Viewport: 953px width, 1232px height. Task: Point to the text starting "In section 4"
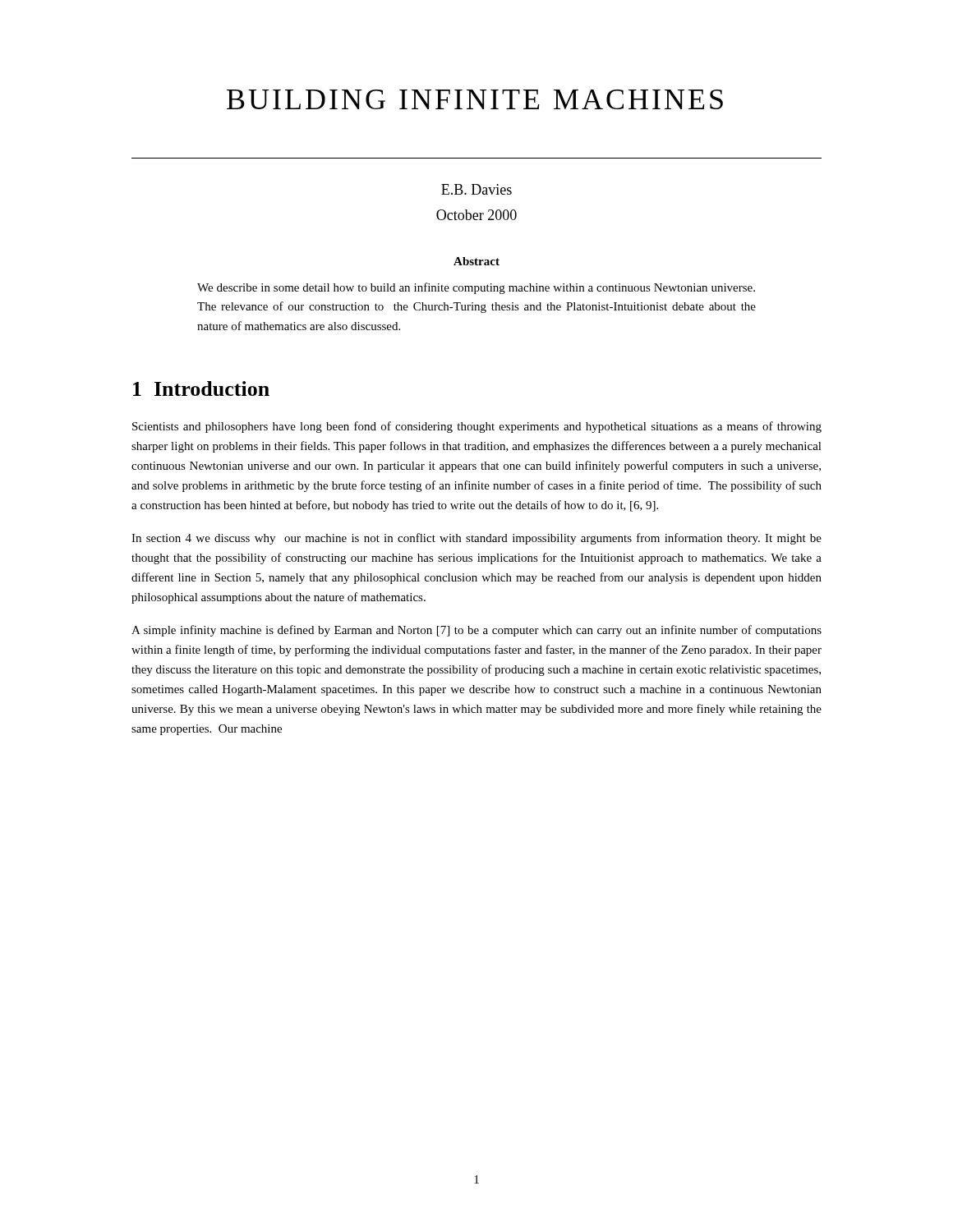click(476, 567)
